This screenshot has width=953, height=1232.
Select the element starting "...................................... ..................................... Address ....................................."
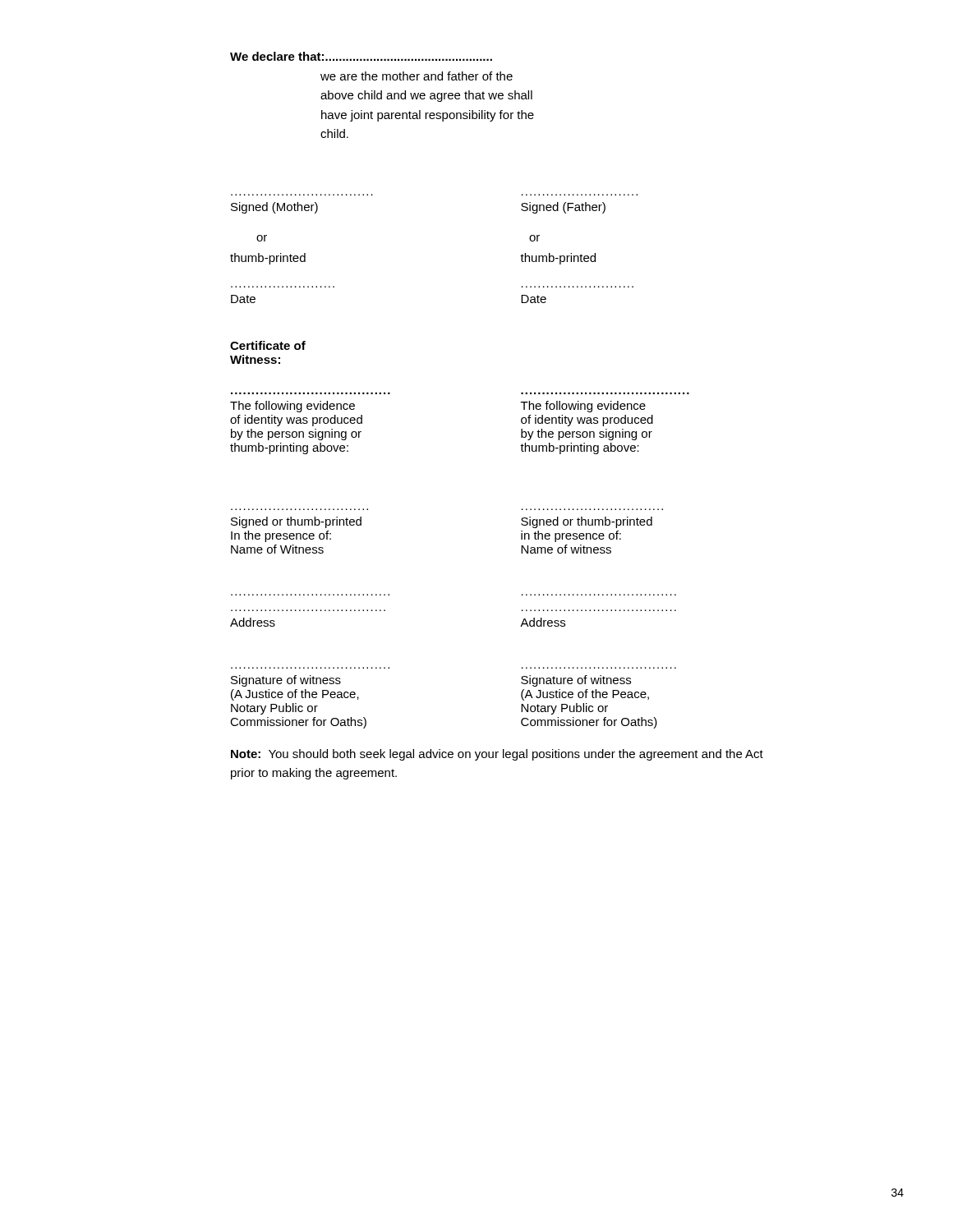248,621
